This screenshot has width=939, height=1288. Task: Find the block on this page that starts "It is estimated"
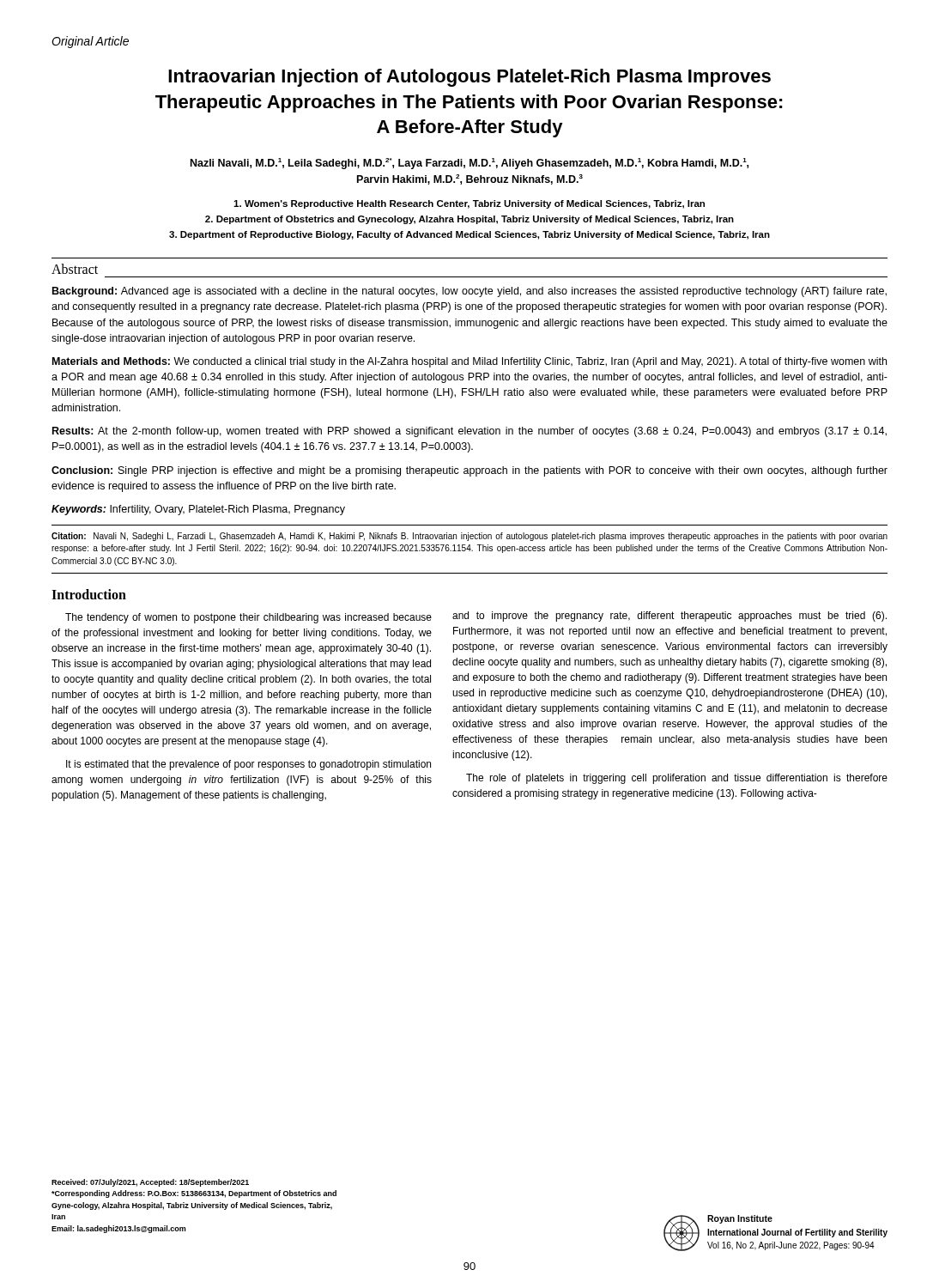tap(242, 780)
